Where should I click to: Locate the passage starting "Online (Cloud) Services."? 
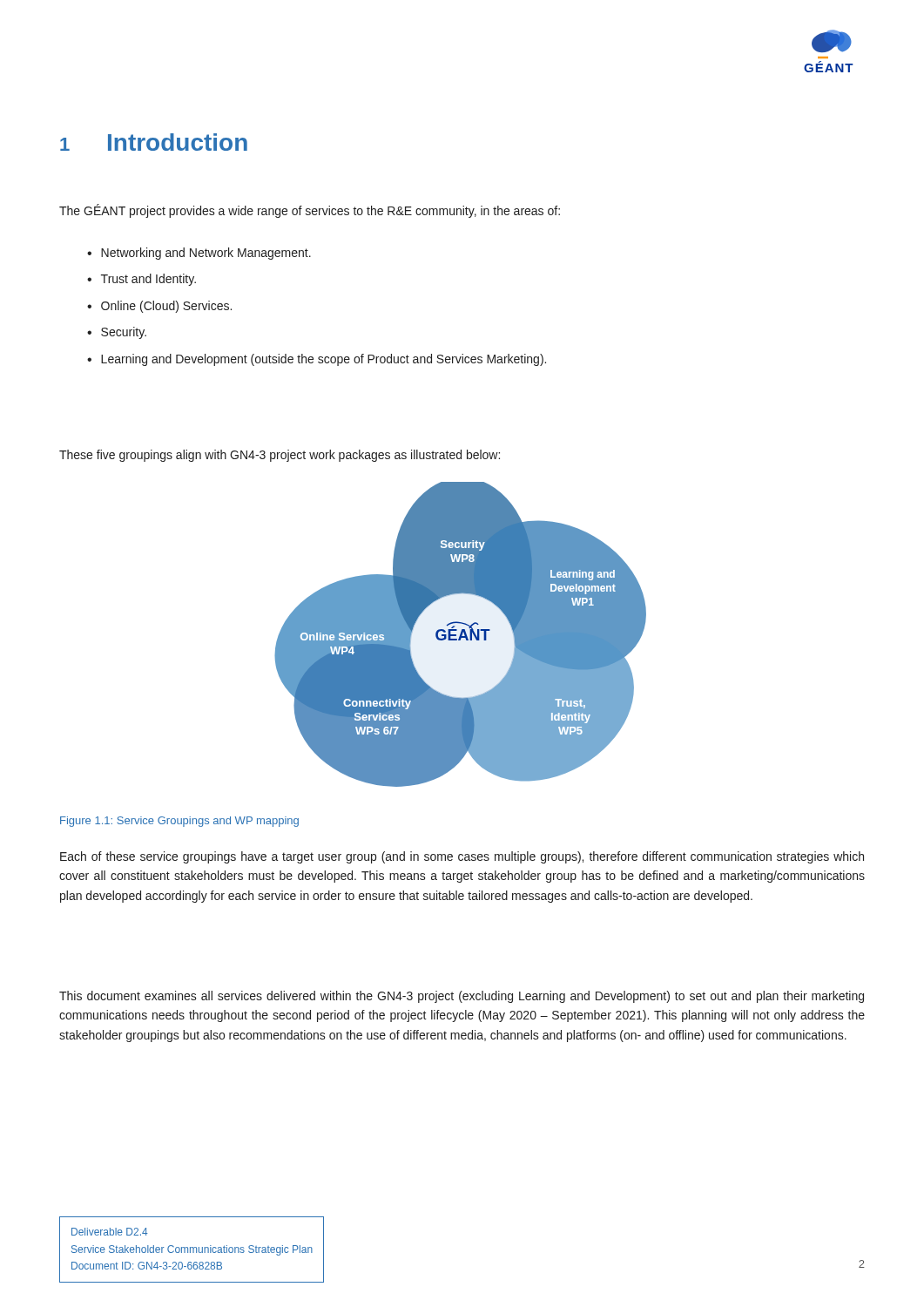tap(167, 306)
